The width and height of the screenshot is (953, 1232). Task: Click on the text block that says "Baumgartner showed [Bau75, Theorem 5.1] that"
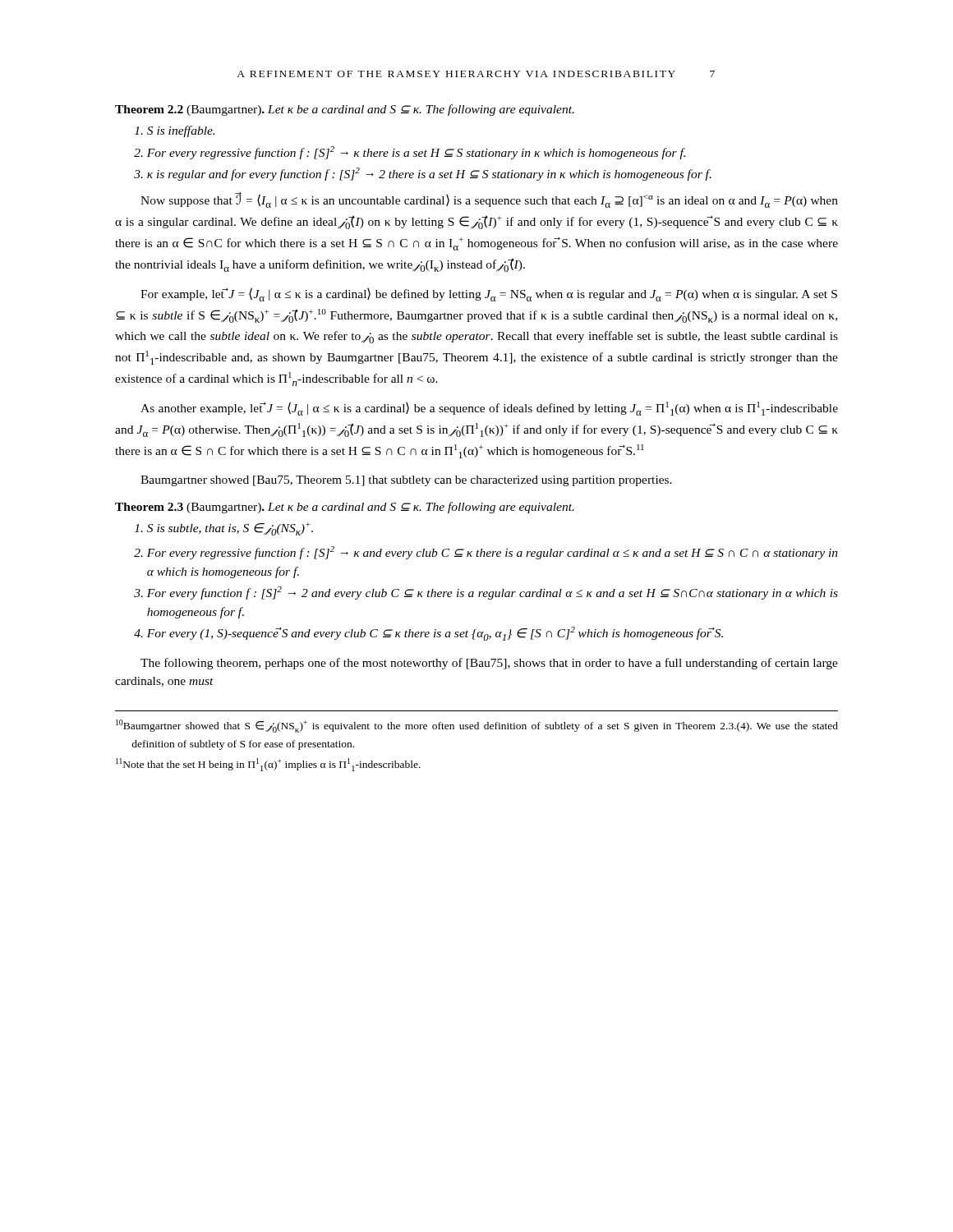(406, 480)
